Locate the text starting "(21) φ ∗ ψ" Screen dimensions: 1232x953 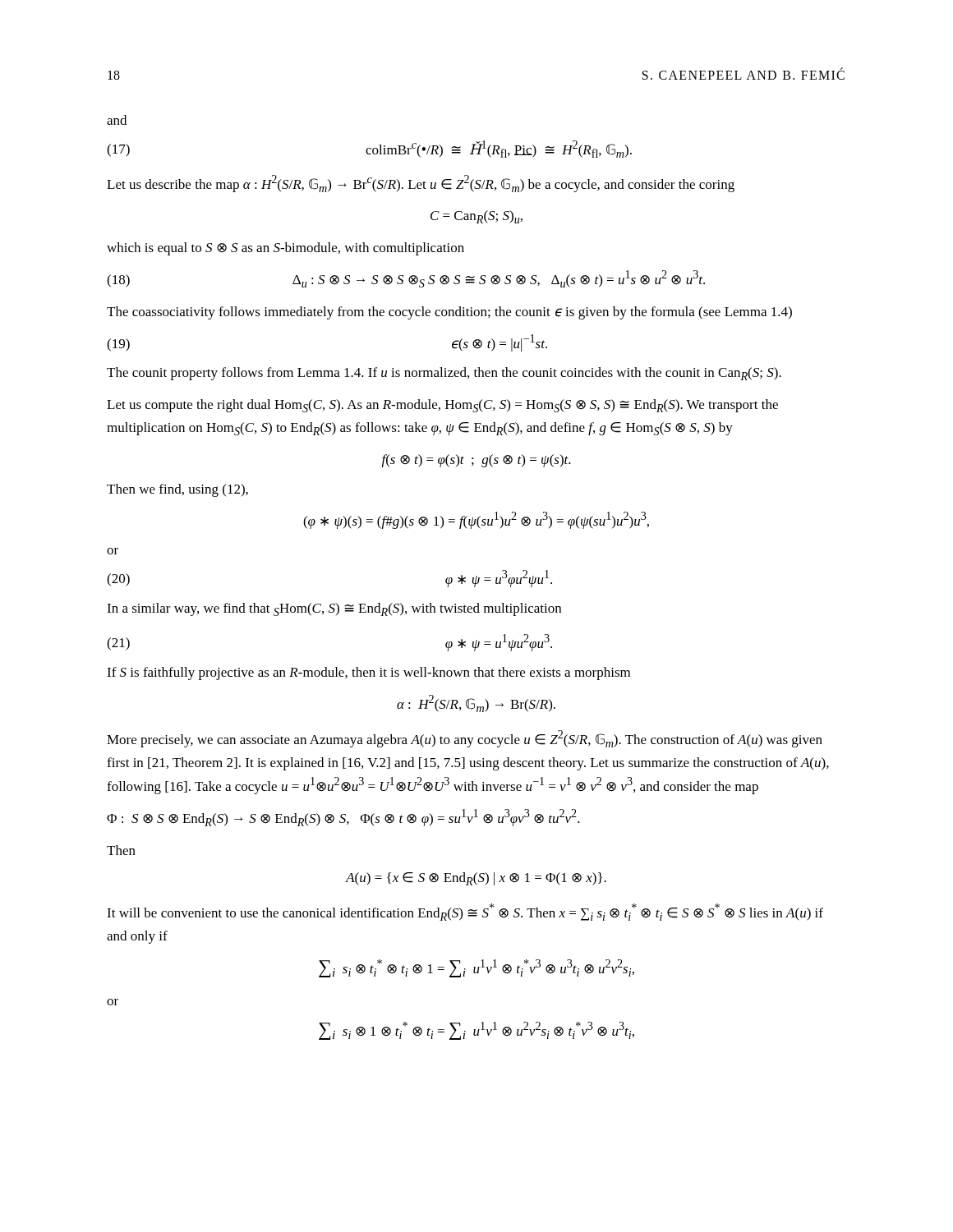pyautogui.click(x=476, y=642)
